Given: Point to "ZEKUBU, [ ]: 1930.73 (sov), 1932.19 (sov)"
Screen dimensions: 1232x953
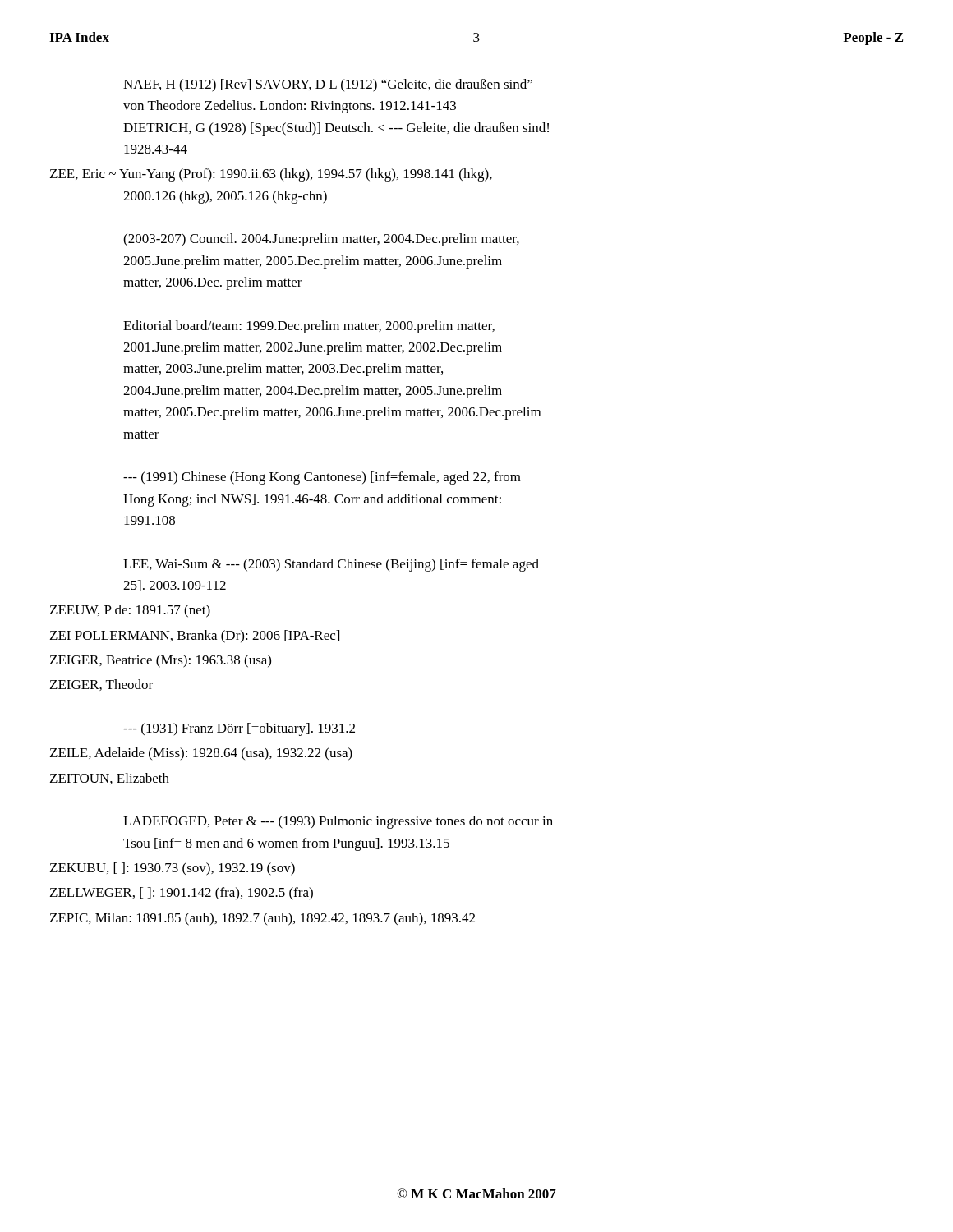Looking at the screenshot, I should (x=173, y=869).
